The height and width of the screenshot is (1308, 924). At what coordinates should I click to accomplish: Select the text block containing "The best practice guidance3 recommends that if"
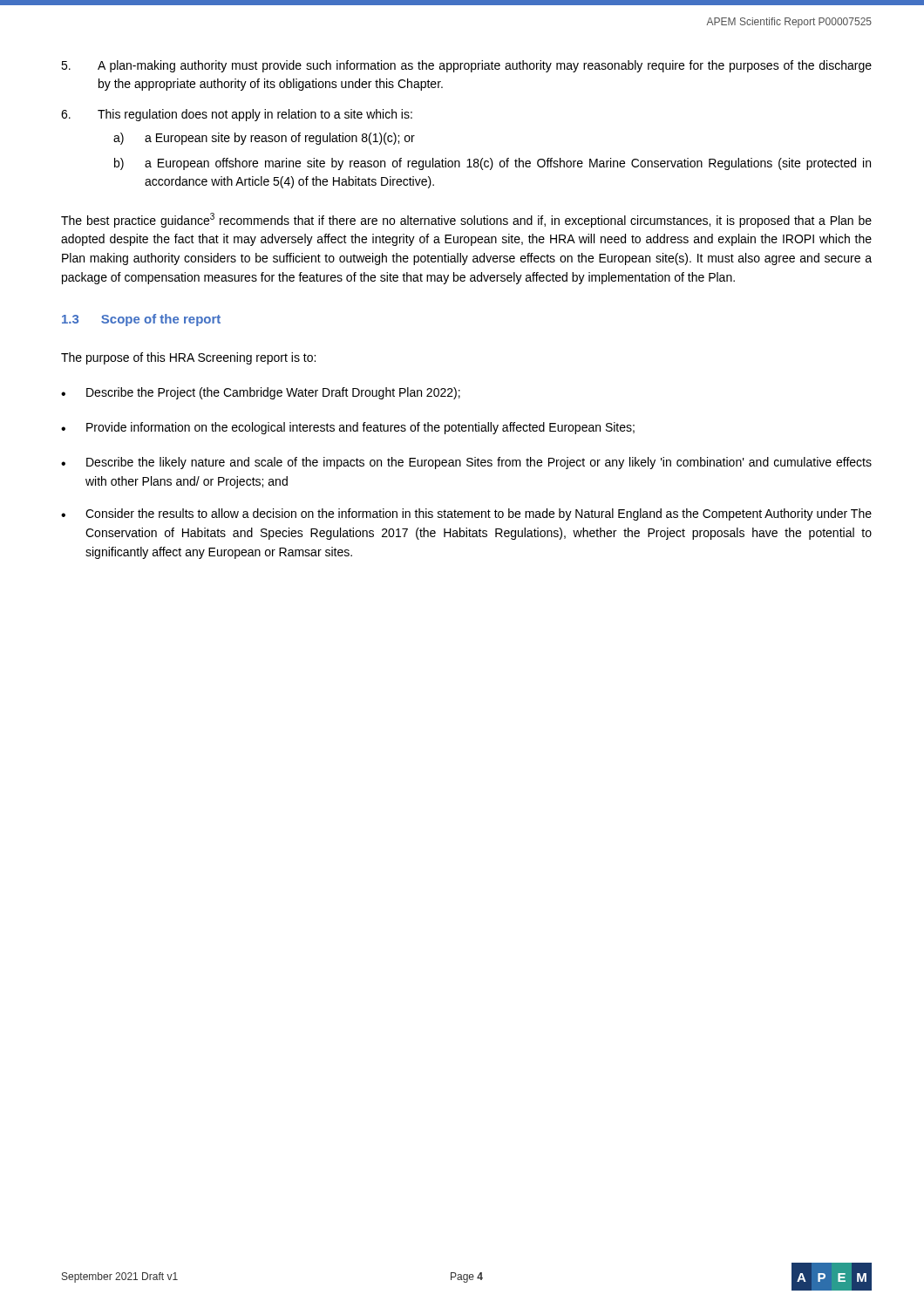[466, 248]
